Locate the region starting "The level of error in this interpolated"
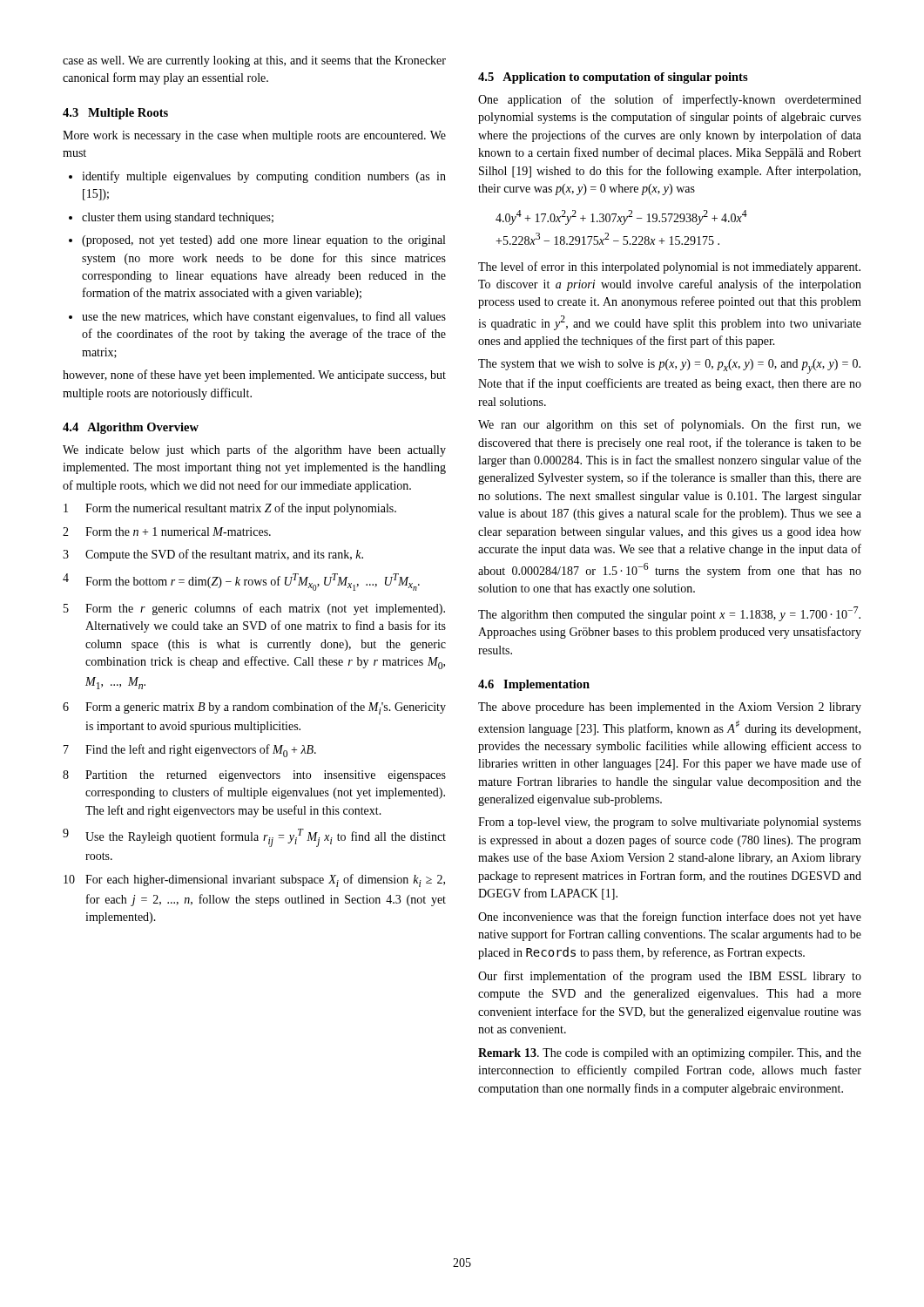 pyautogui.click(x=670, y=304)
